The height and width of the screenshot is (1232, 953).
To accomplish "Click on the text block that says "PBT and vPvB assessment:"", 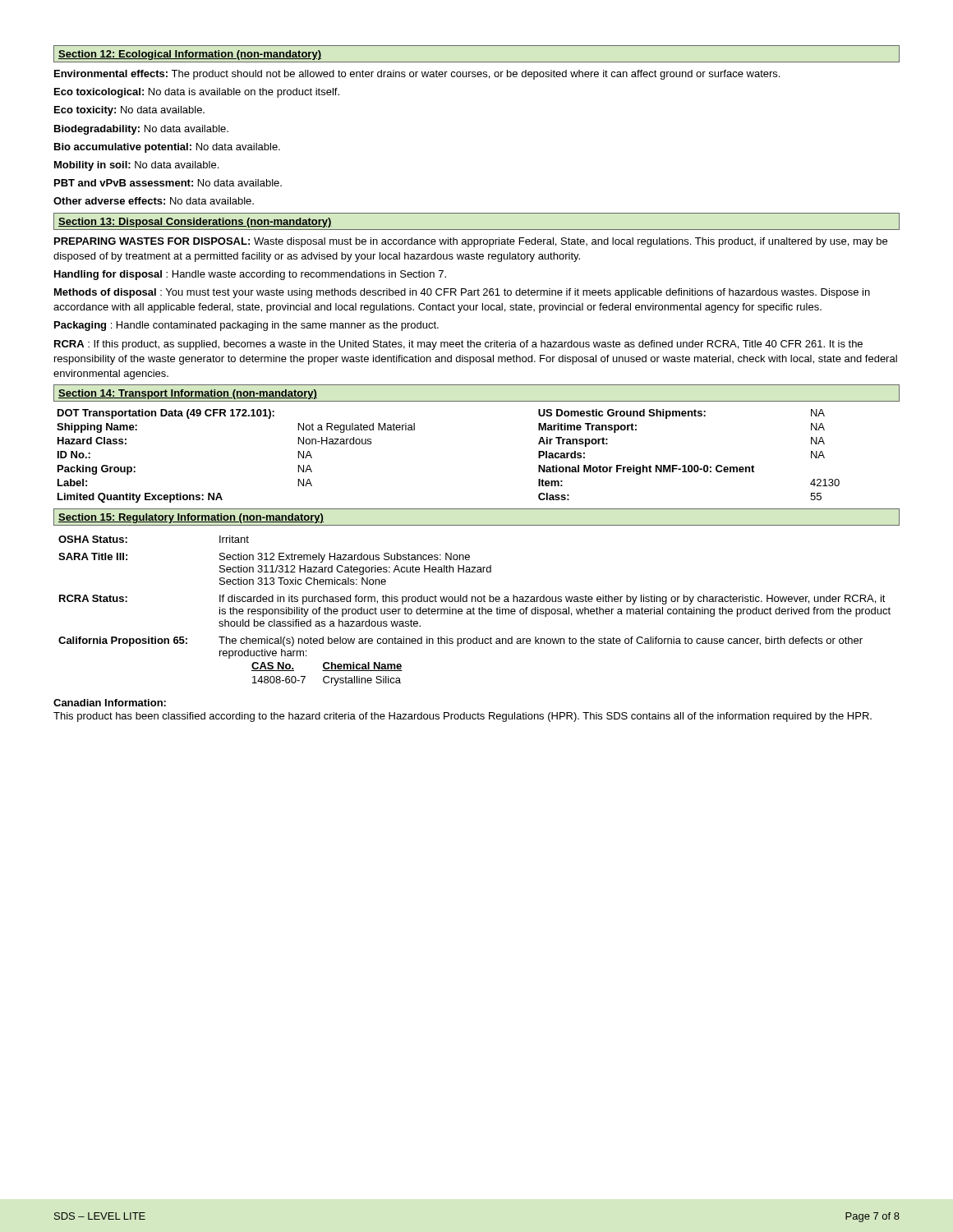I will click(x=168, y=183).
